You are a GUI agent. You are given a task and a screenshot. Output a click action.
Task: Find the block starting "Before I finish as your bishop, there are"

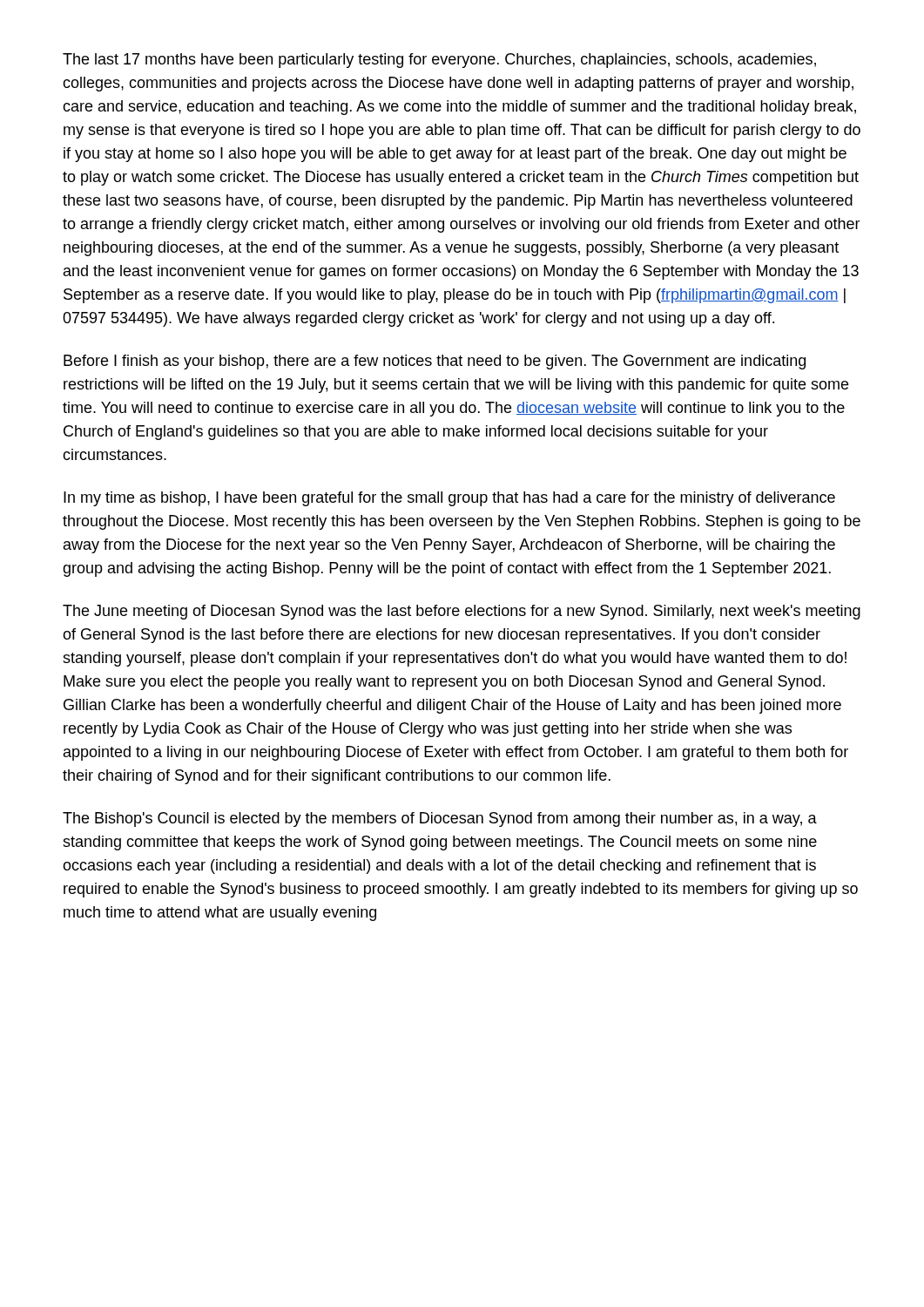point(456,408)
